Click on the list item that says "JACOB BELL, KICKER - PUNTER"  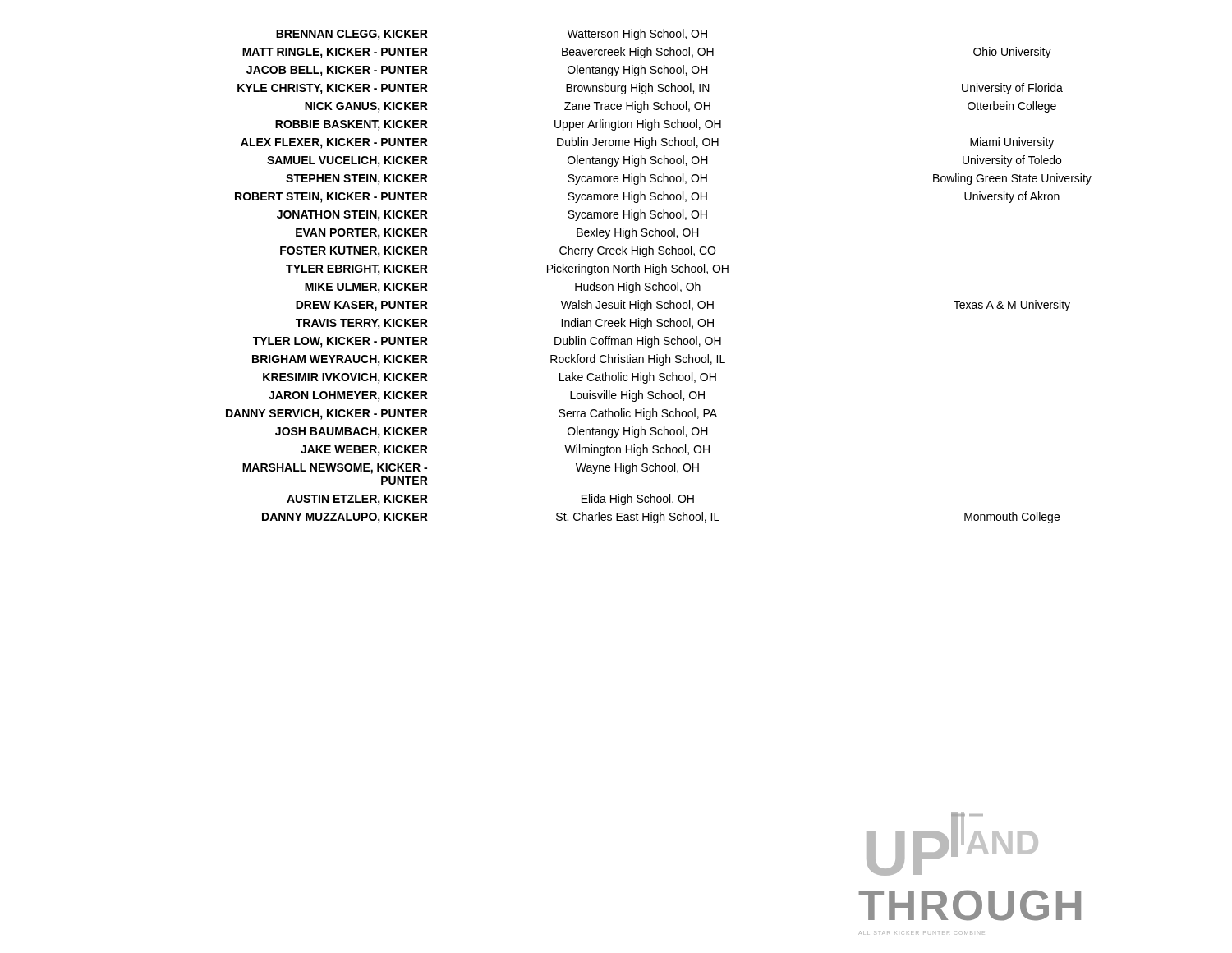337,70
